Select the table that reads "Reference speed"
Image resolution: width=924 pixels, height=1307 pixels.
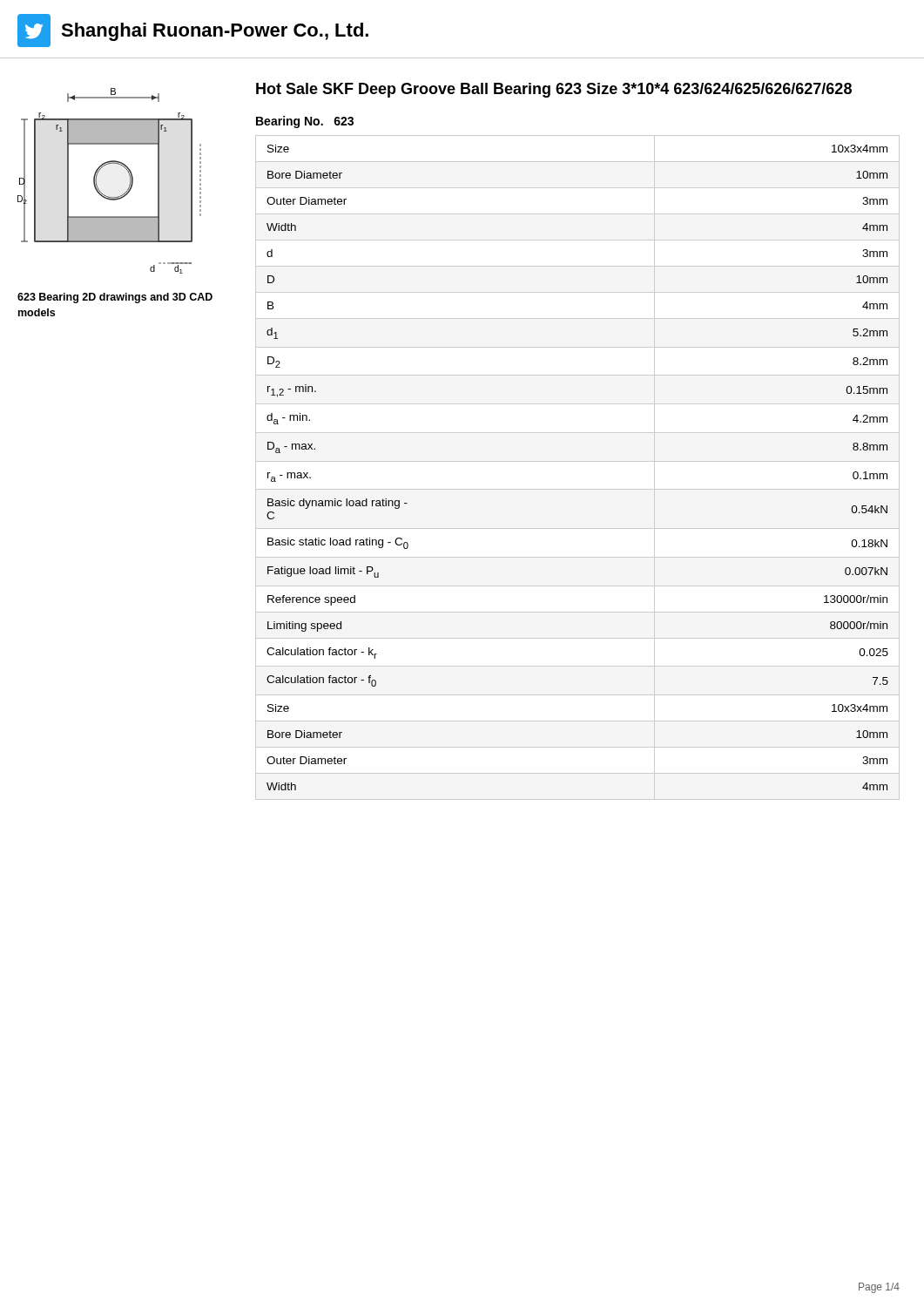577,468
